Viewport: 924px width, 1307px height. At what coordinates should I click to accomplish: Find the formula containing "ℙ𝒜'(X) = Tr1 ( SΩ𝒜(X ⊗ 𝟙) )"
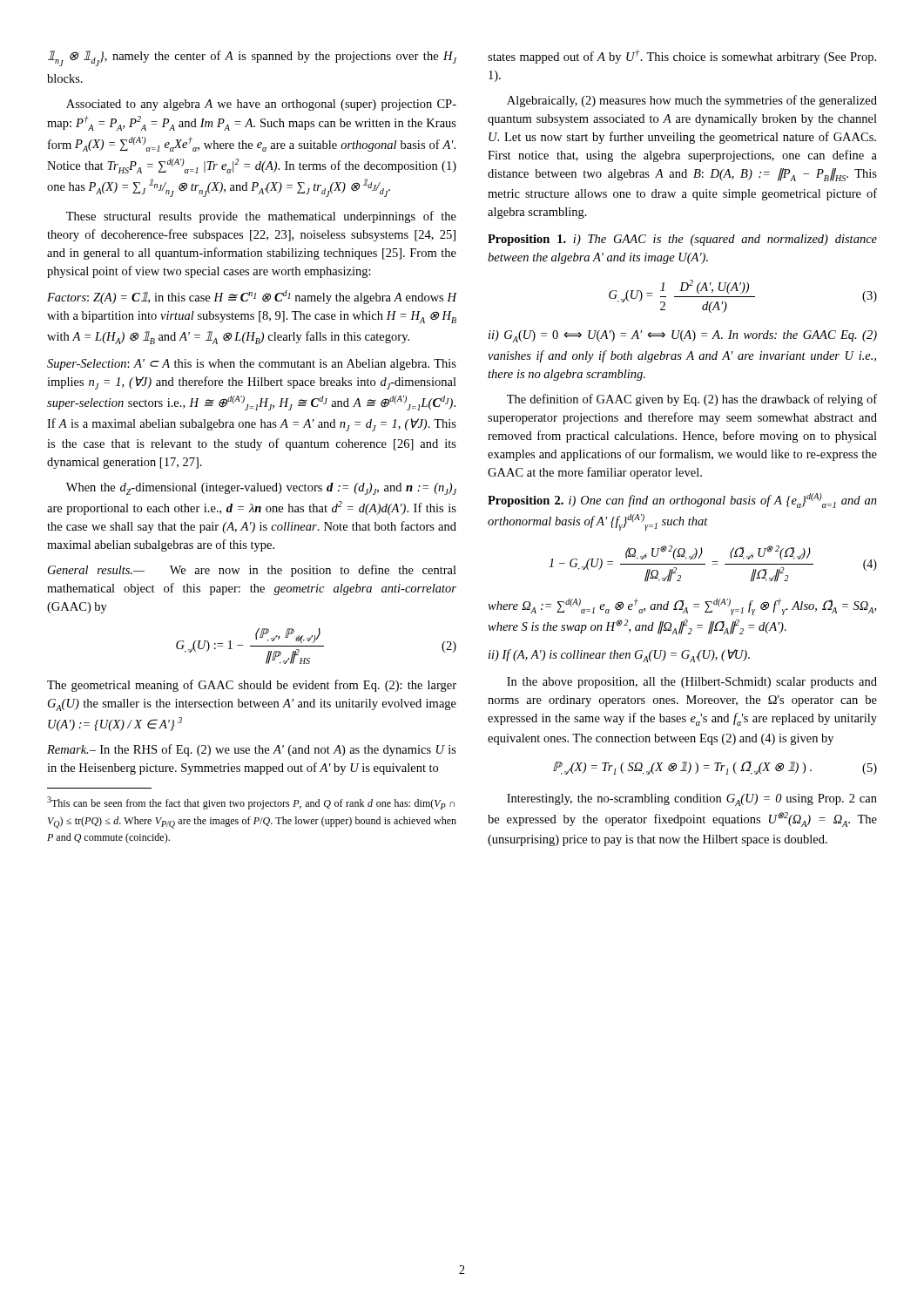click(x=714, y=769)
